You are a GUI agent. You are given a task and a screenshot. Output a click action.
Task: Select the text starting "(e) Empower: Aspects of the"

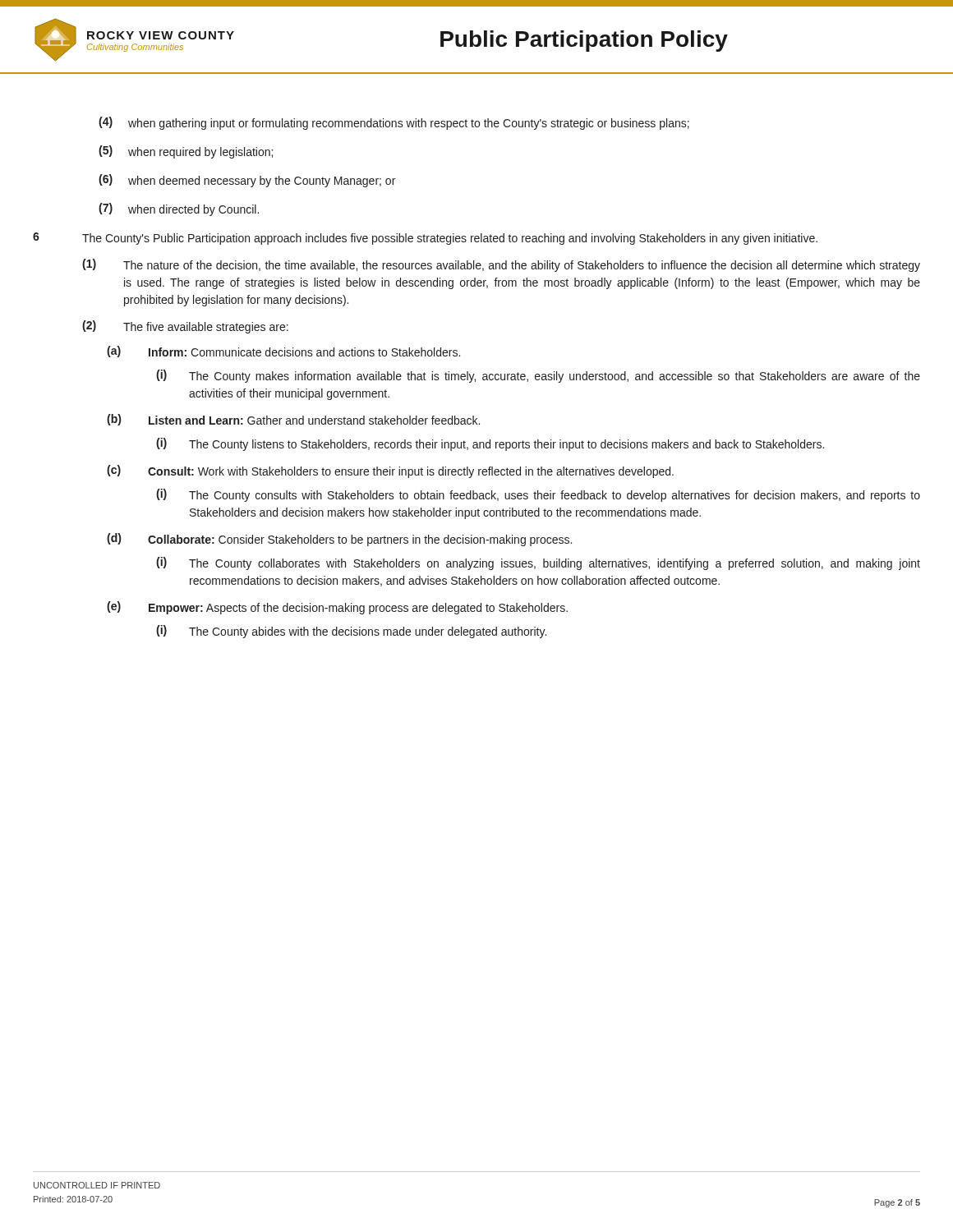click(x=513, y=608)
